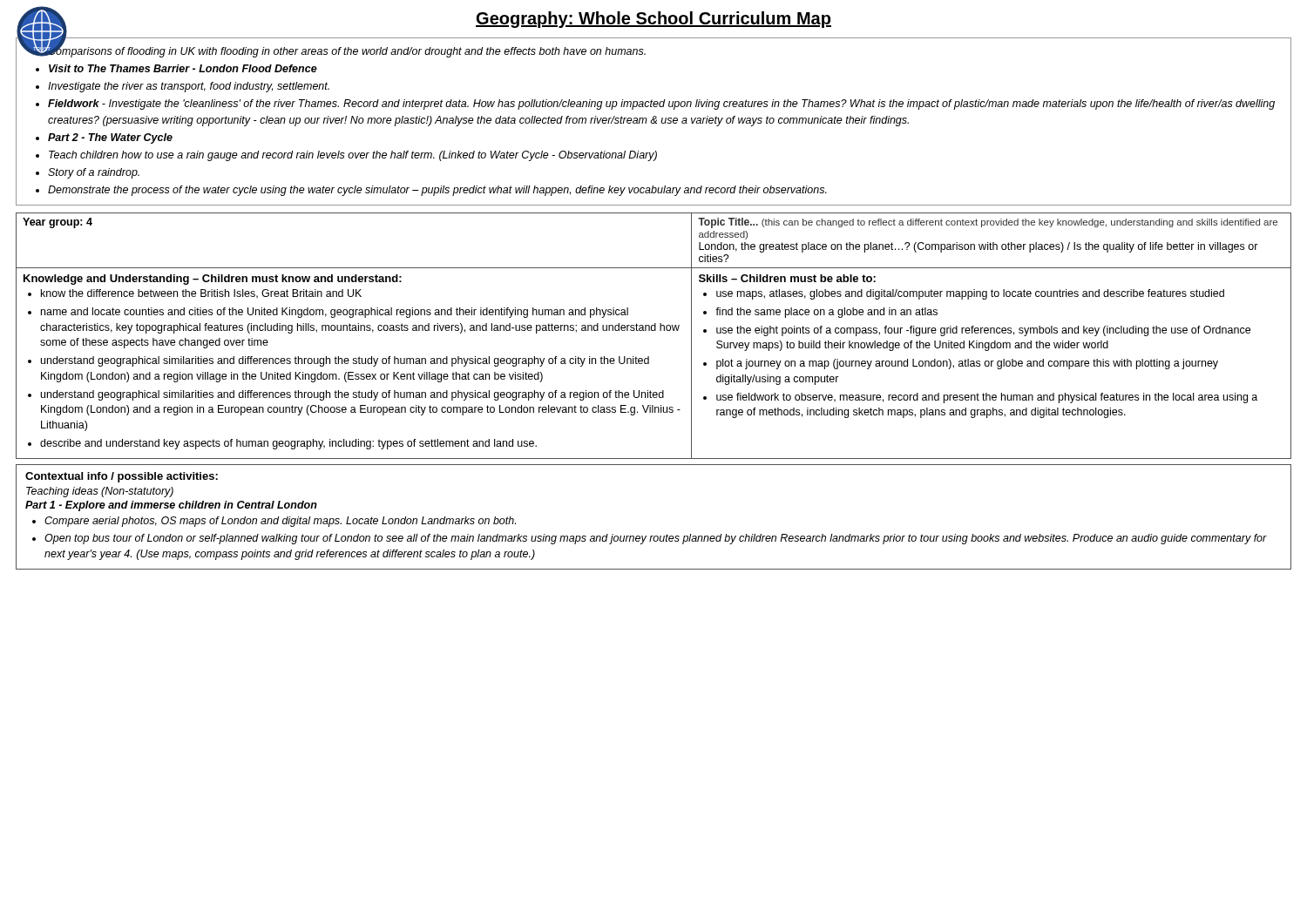1307x924 pixels.
Task: Find the text that says "Teaching ideas (Non-statutory)"
Action: pos(100,491)
